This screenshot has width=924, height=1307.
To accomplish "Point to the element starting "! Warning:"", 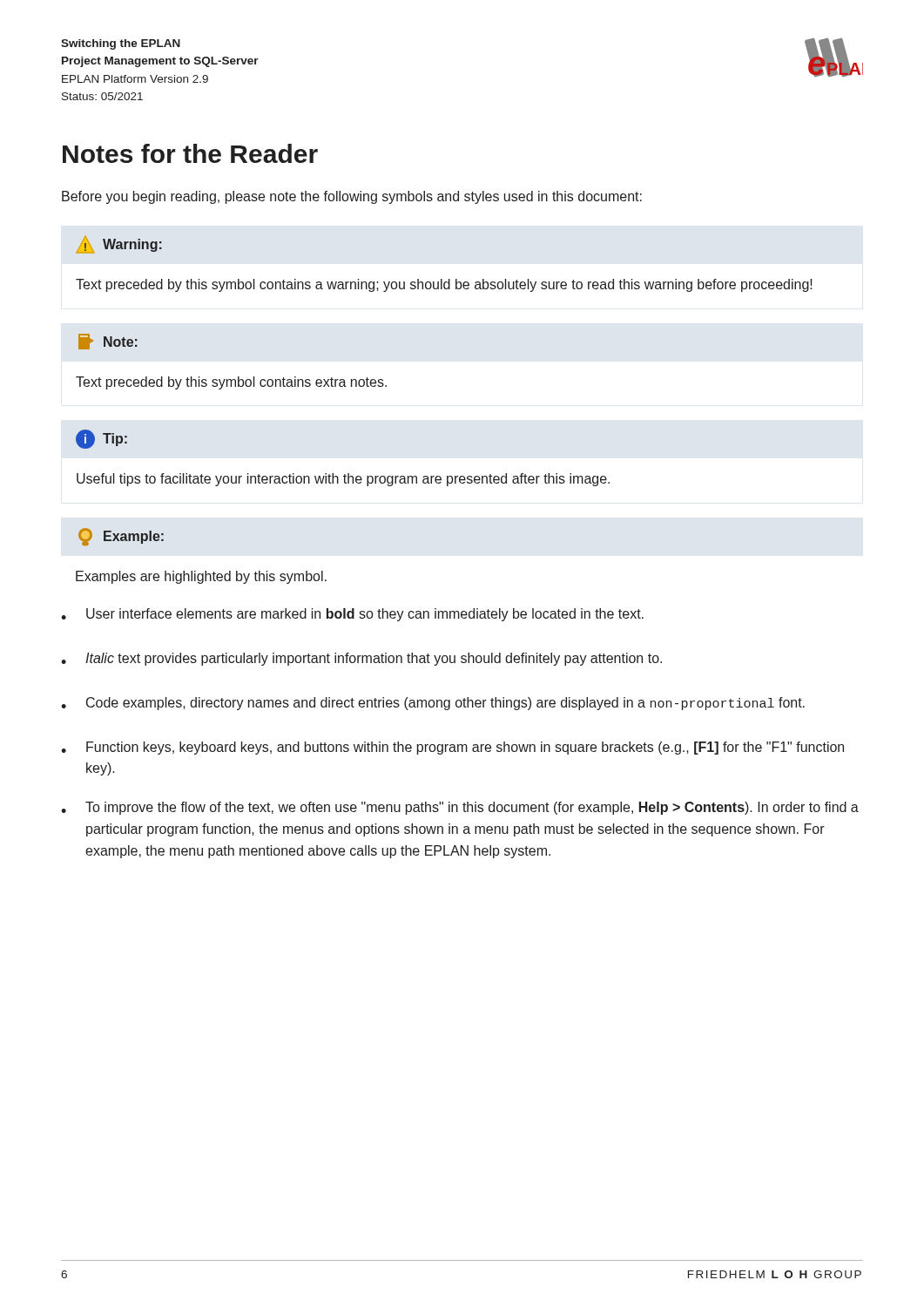I will (x=119, y=245).
